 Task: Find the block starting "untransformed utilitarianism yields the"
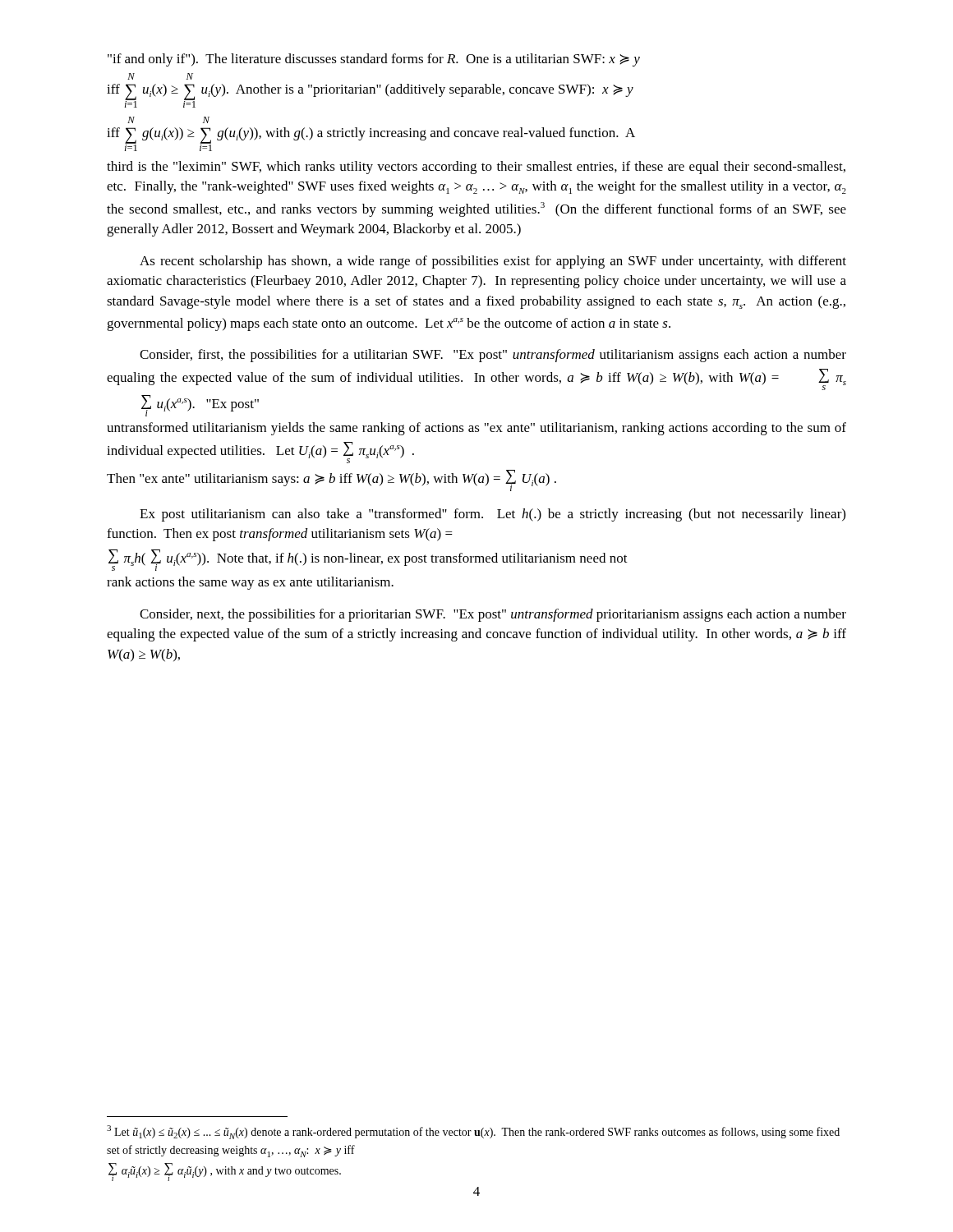(x=476, y=442)
